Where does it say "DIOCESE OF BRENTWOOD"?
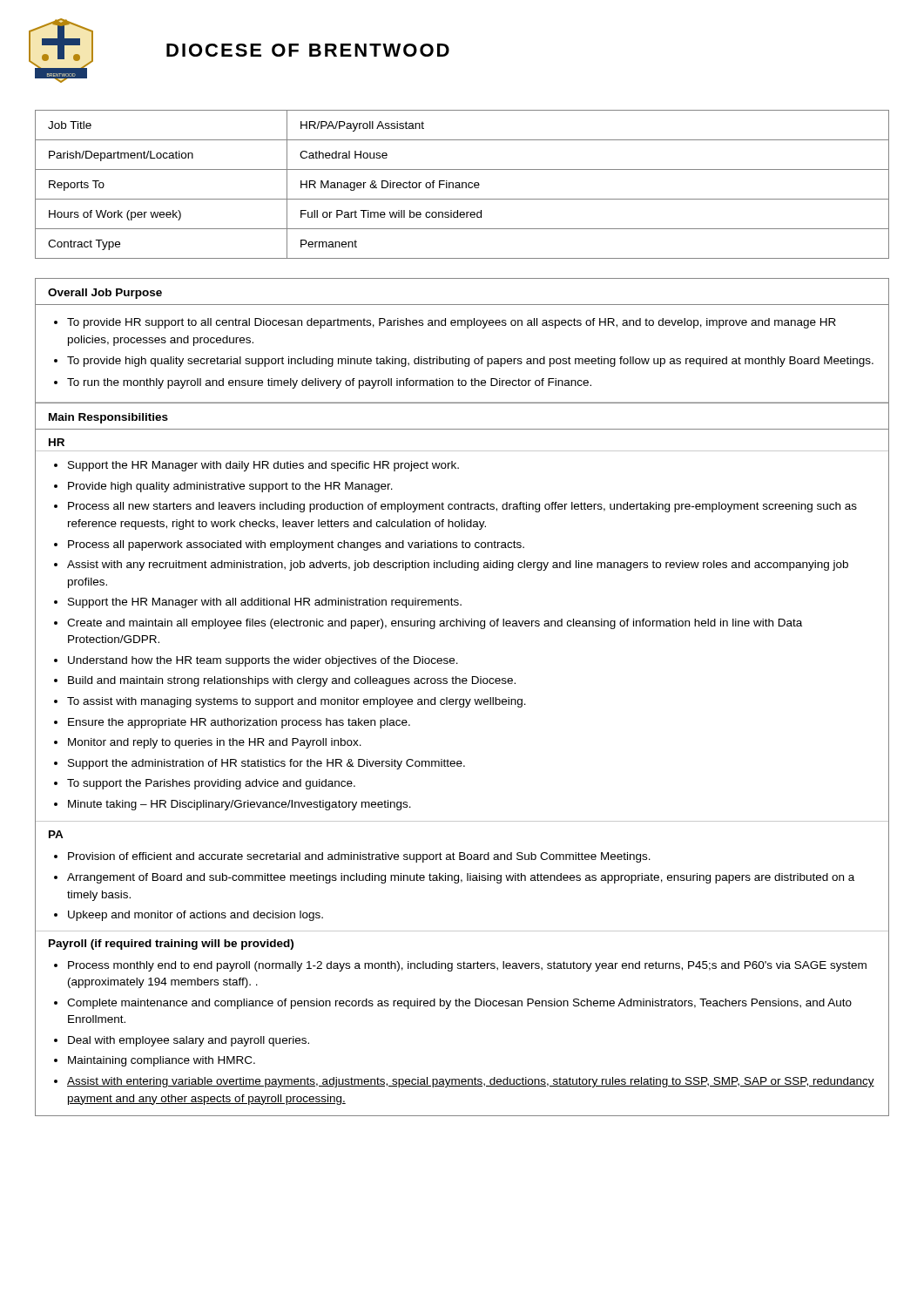Image resolution: width=924 pixels, height=1307 pixels. tap(308, 50)
